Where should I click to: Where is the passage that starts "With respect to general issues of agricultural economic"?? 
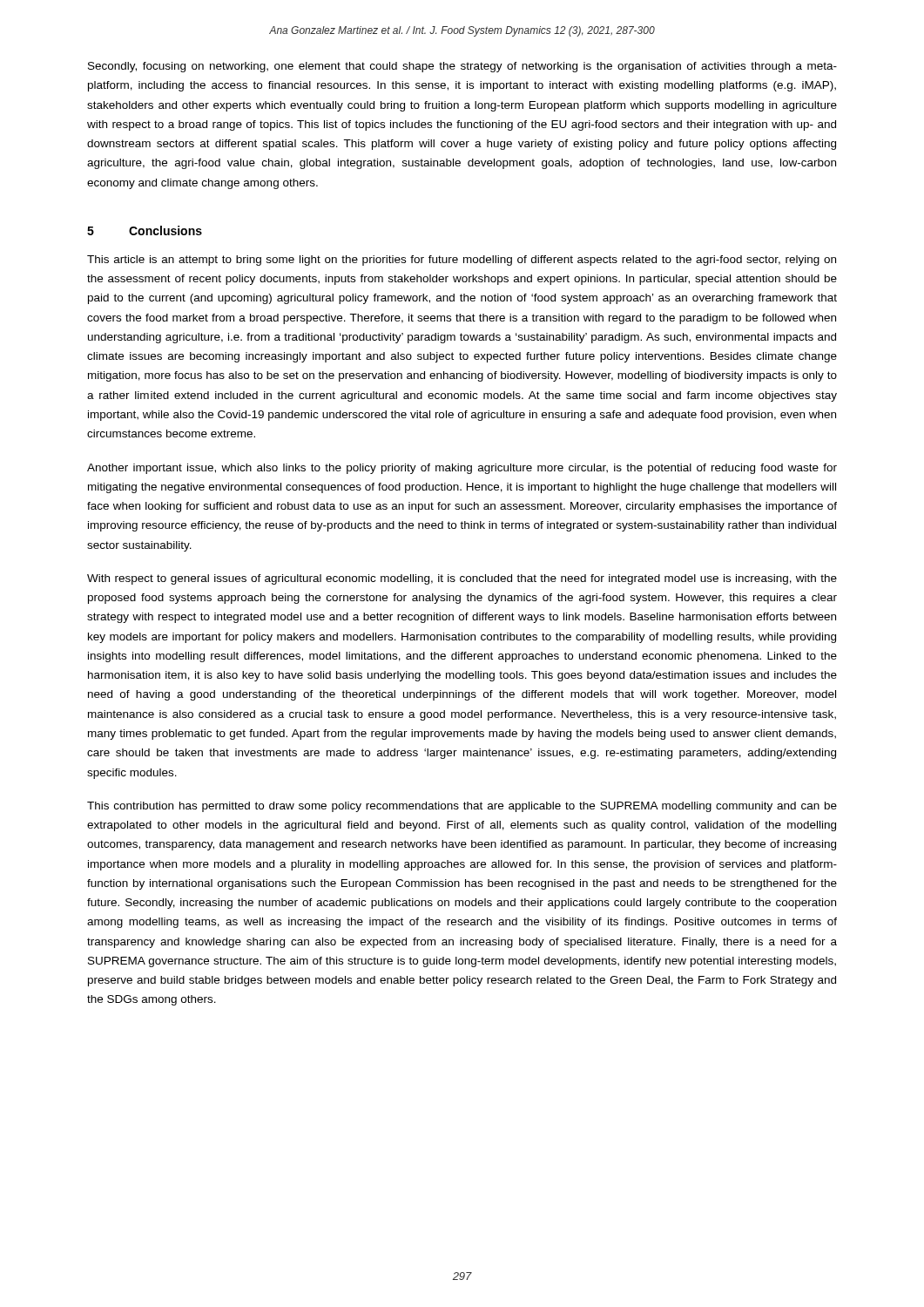[462, 675]
